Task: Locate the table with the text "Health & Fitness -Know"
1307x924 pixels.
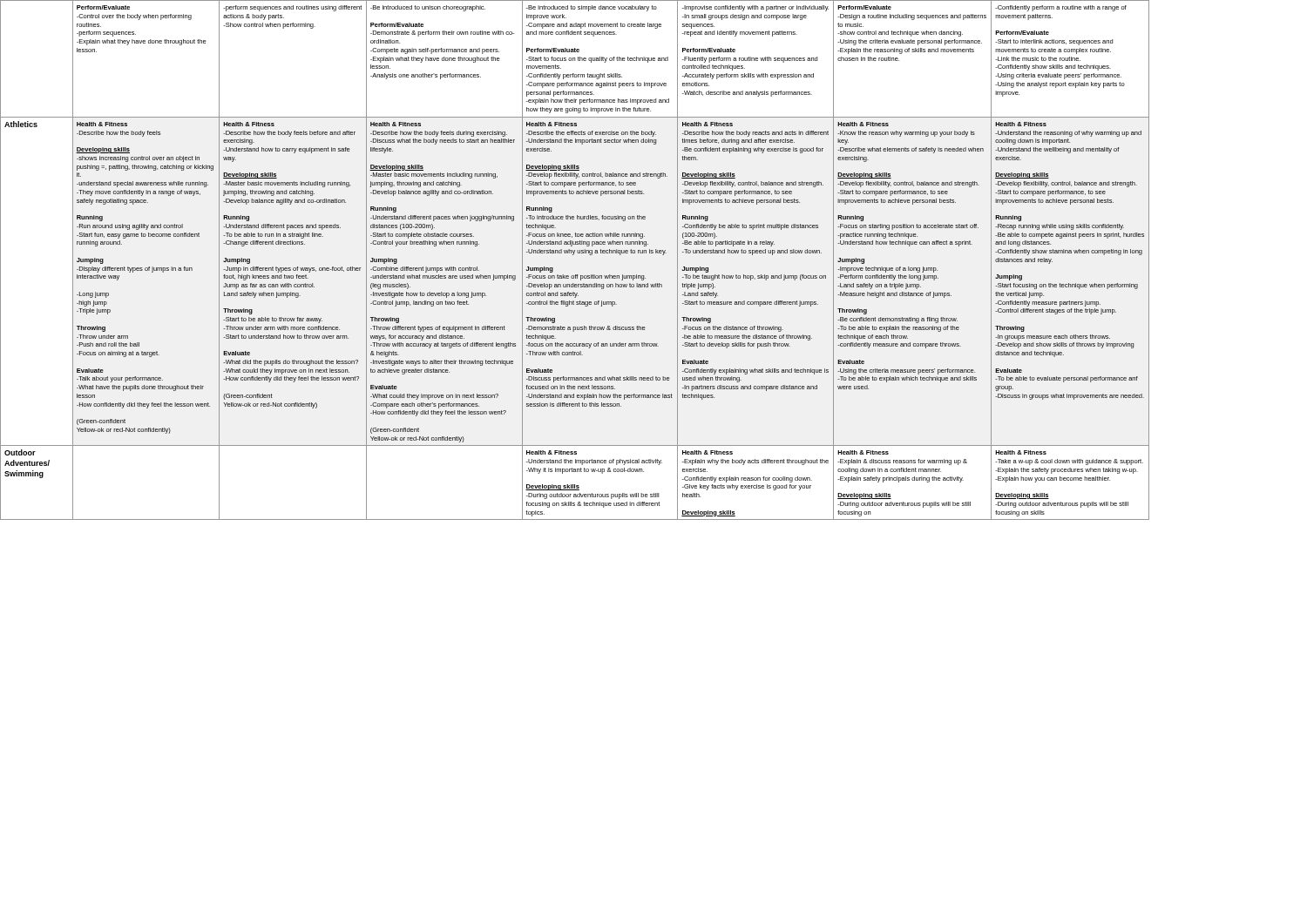Action: (x=654, y=462)
